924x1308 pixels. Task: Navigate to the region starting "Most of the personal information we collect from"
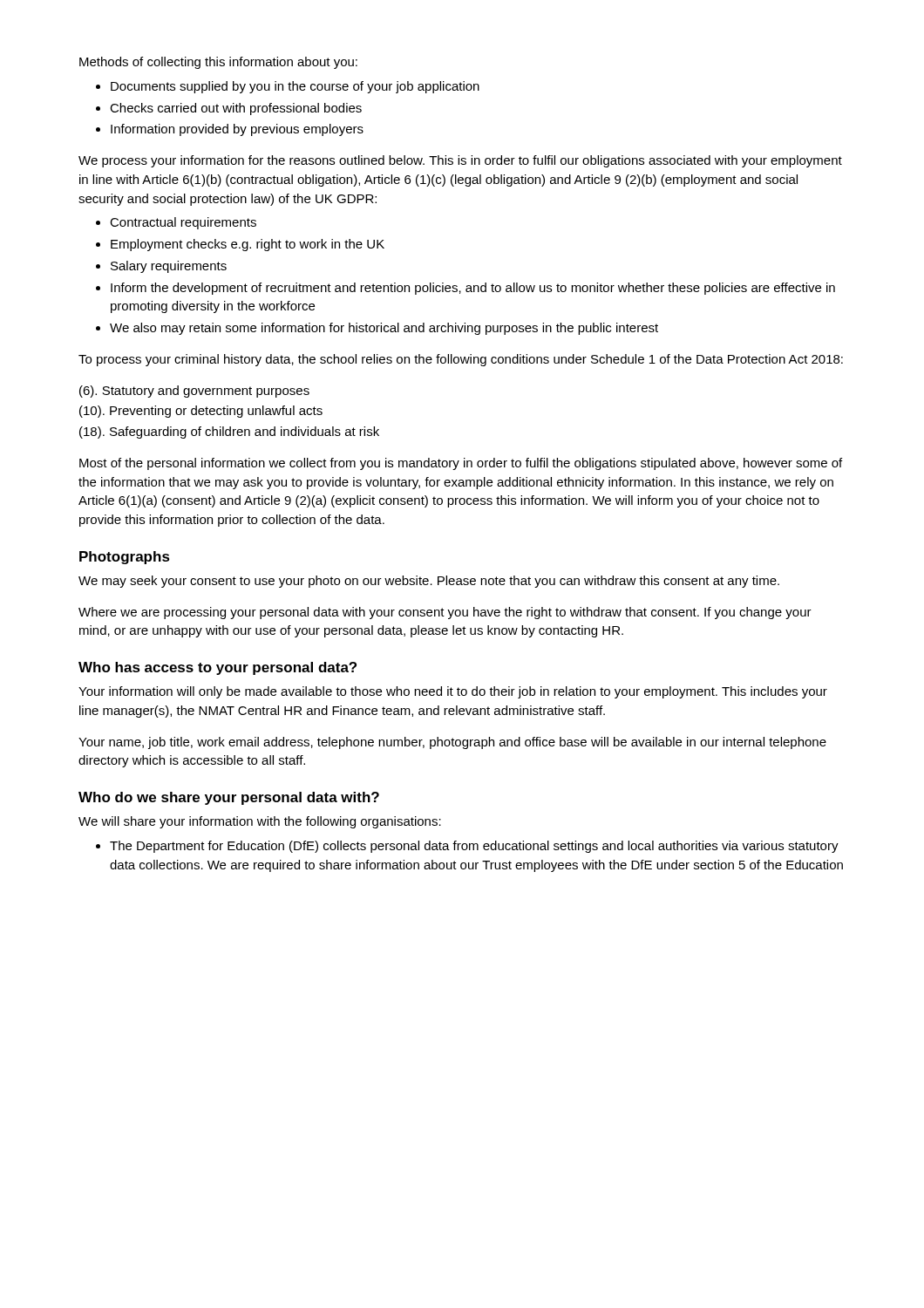pos(460,491)
